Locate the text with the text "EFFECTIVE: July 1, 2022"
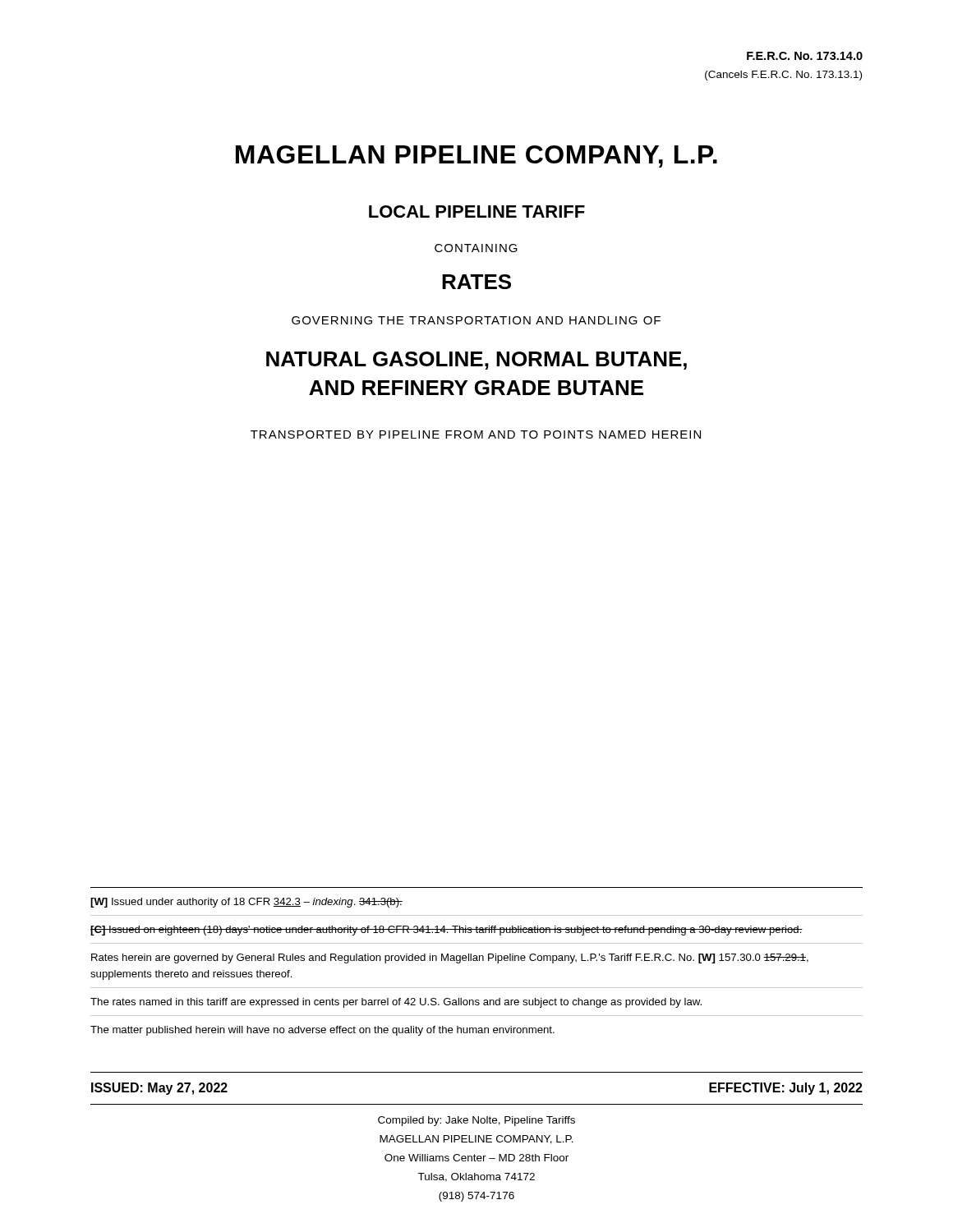The width and height of the screenshot is (953, 1232). tap(786, 1088)
